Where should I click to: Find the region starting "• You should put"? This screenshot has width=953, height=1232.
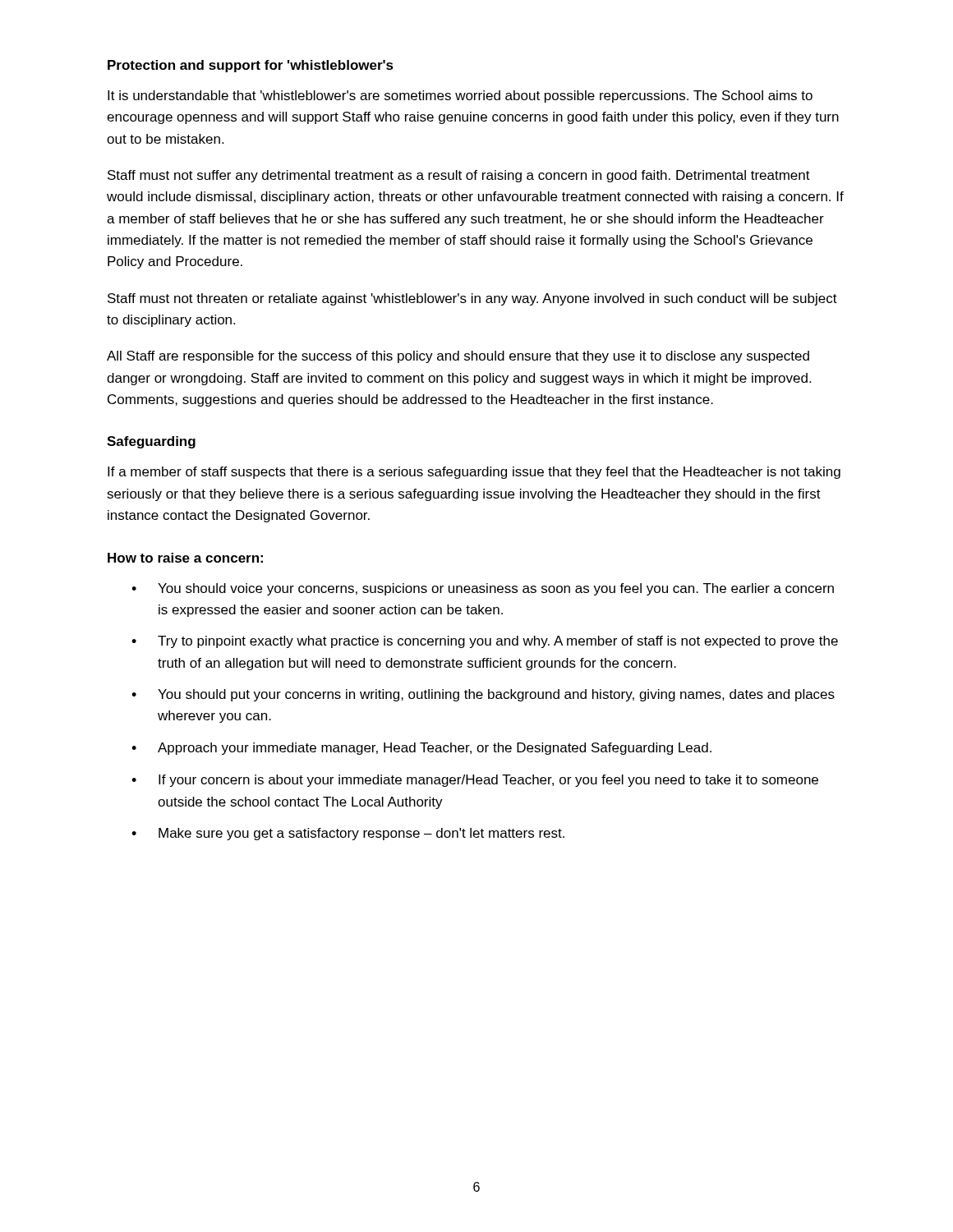489,706
